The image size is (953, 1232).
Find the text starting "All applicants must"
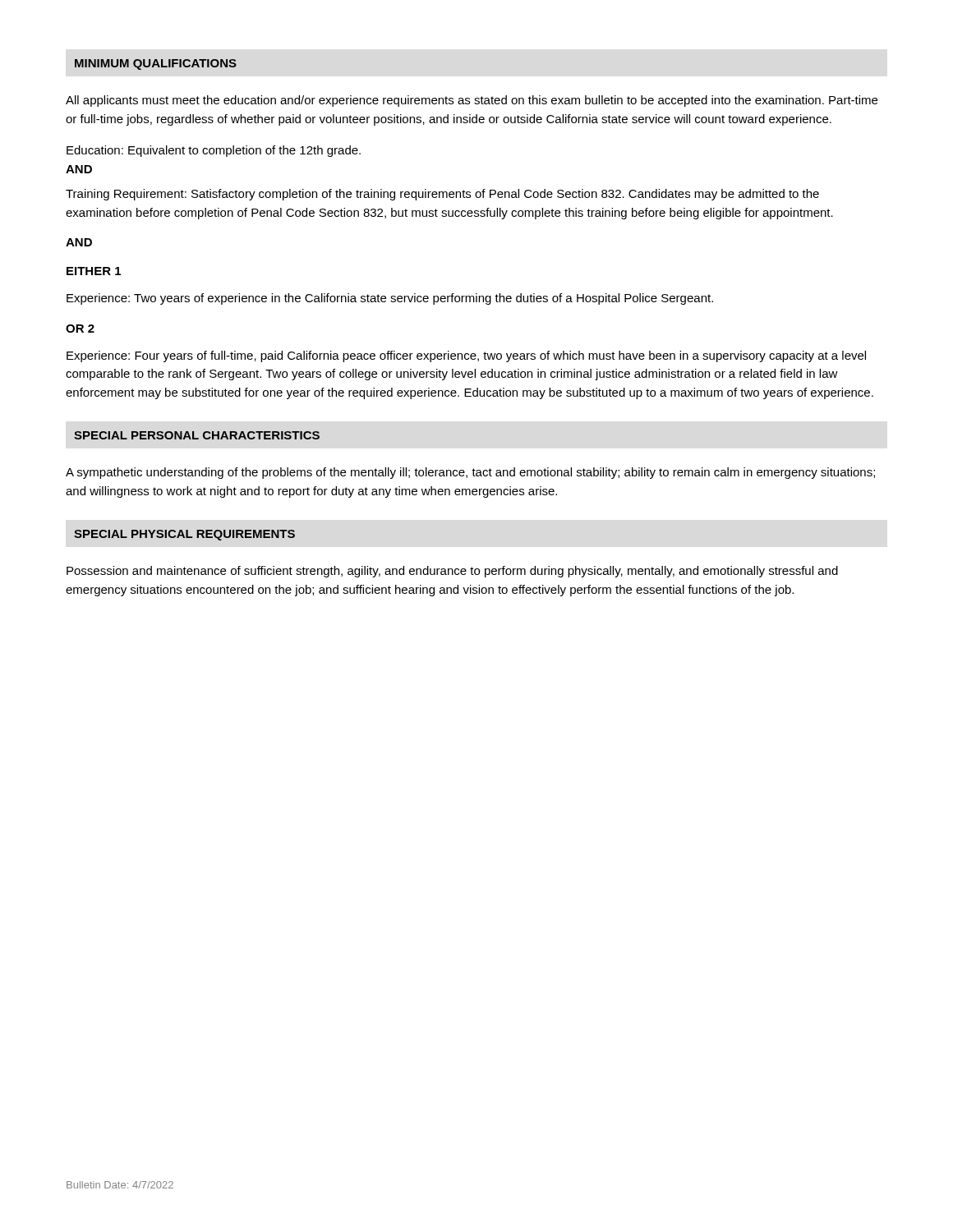pyautogui.click(x=472, y=109)
